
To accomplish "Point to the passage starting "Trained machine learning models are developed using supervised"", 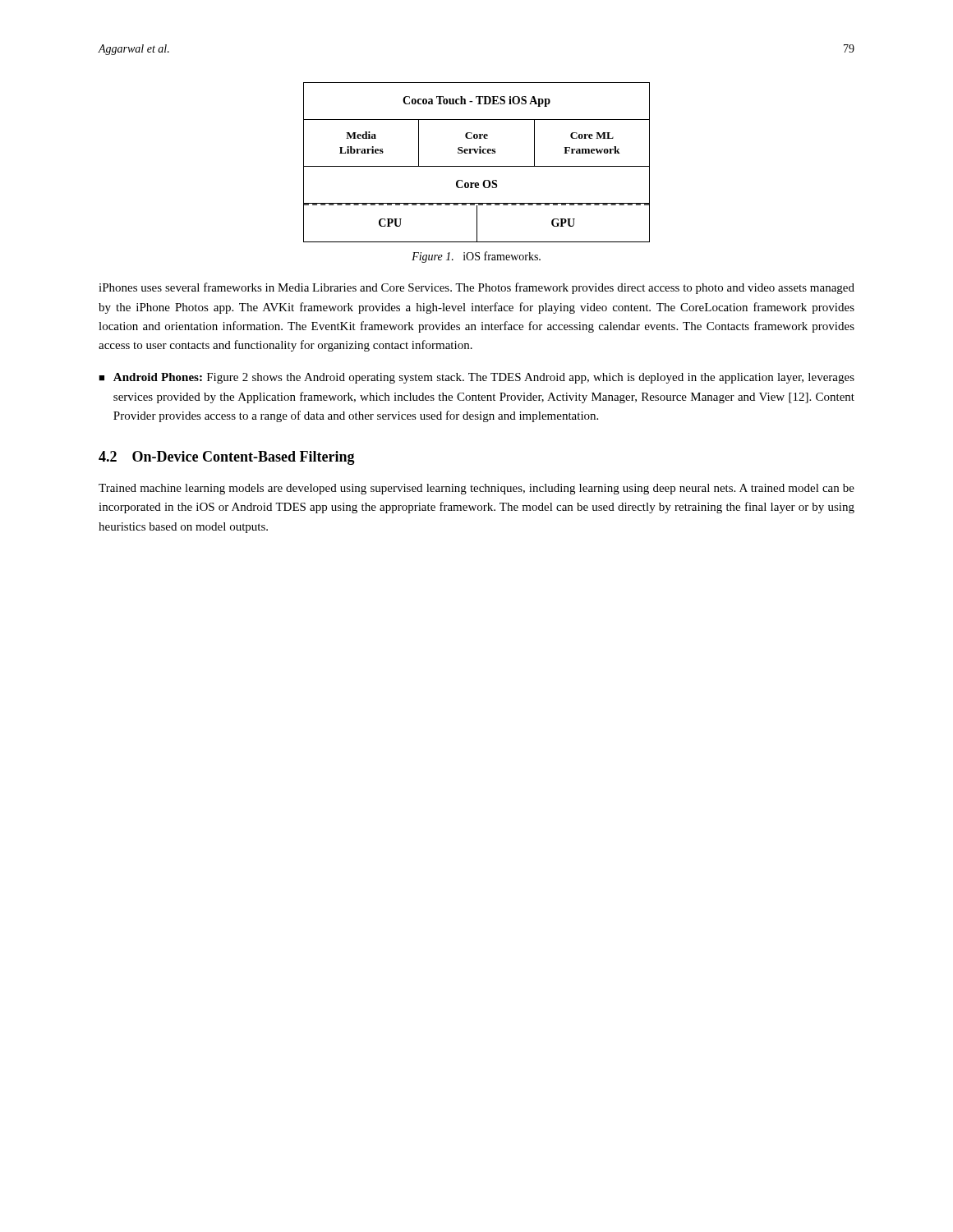I will 476,507.
